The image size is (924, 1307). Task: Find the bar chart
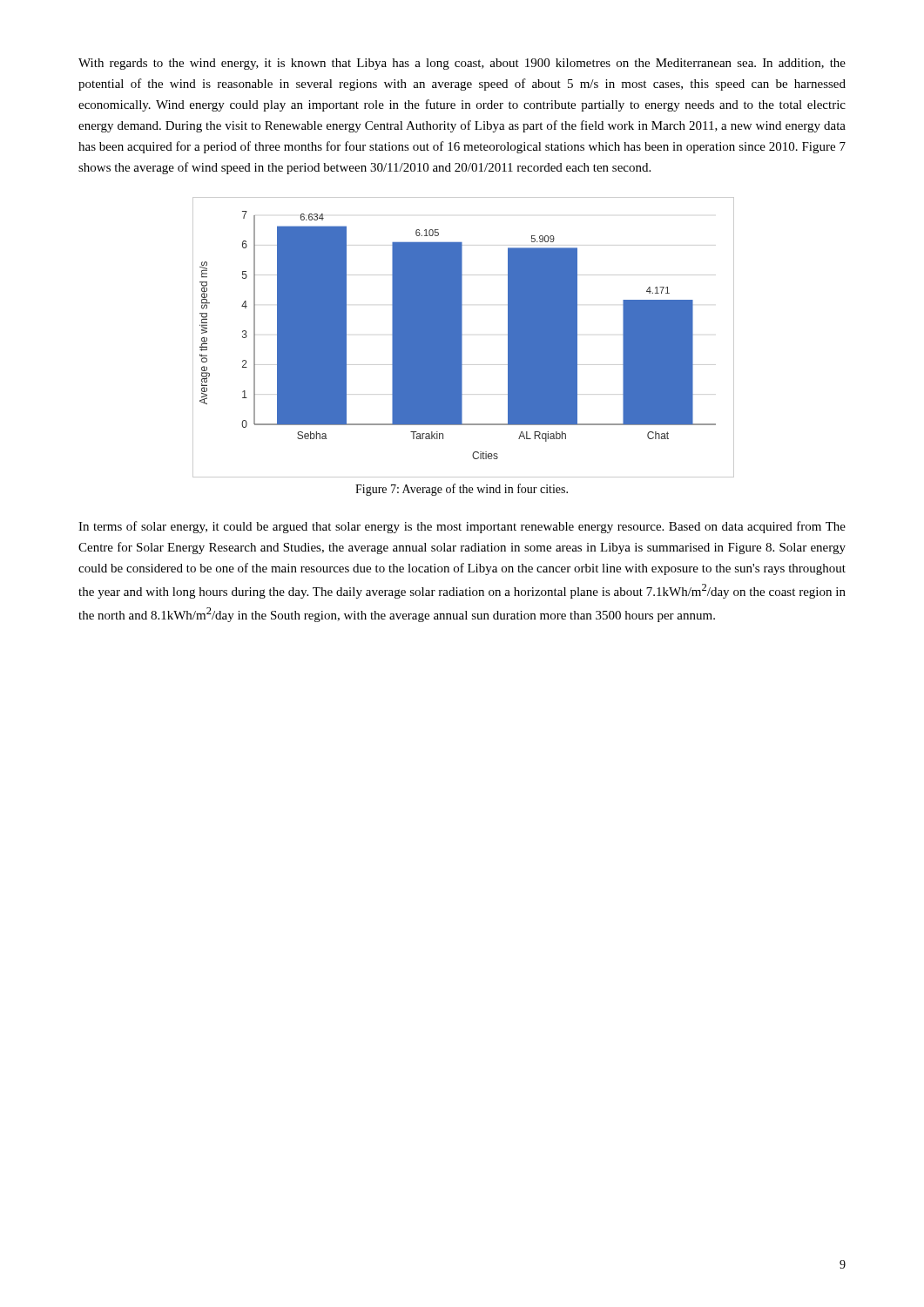click(x=462, y=337)
